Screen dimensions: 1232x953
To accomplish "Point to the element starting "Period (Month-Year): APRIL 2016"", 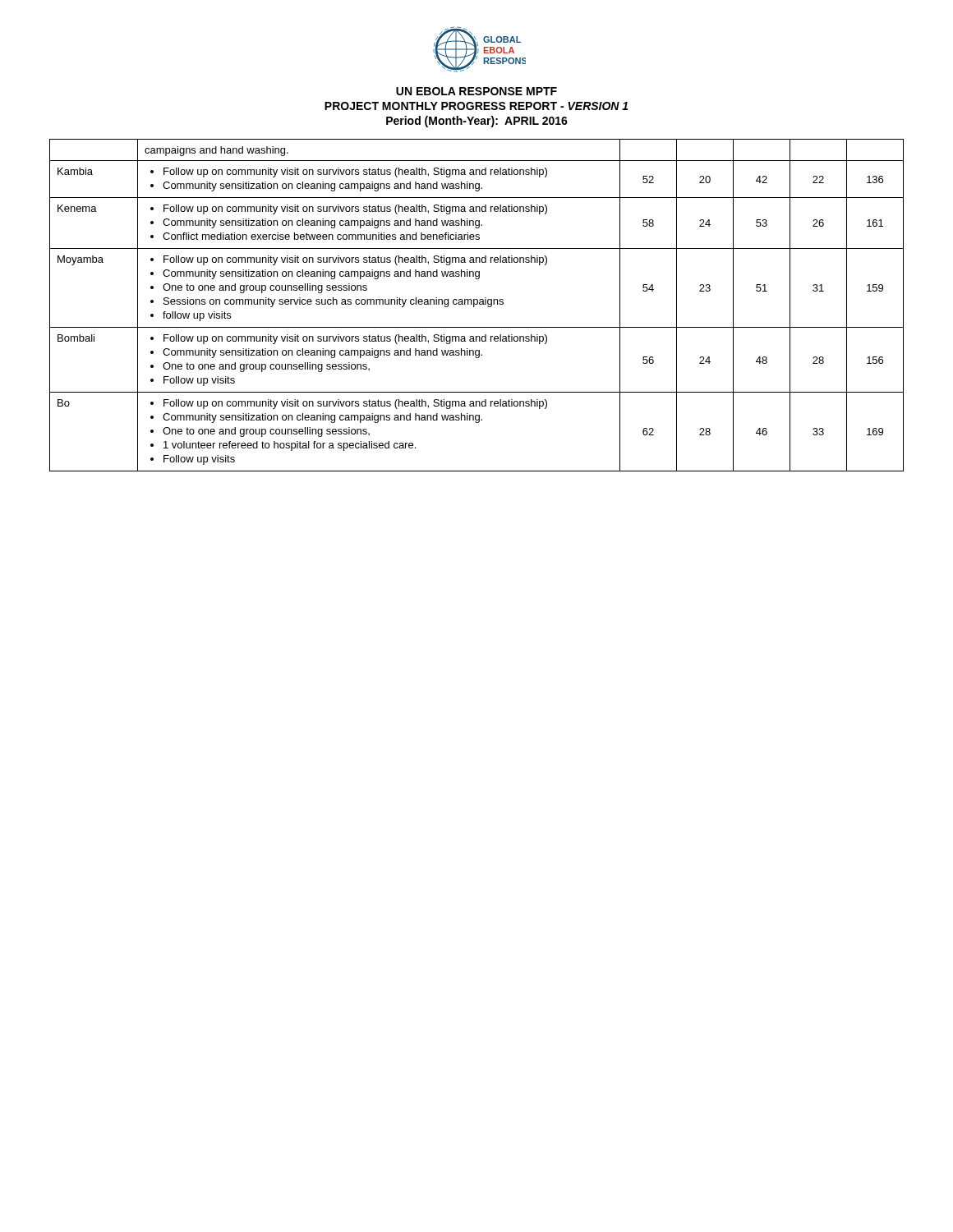I will [x=476, y=121].
